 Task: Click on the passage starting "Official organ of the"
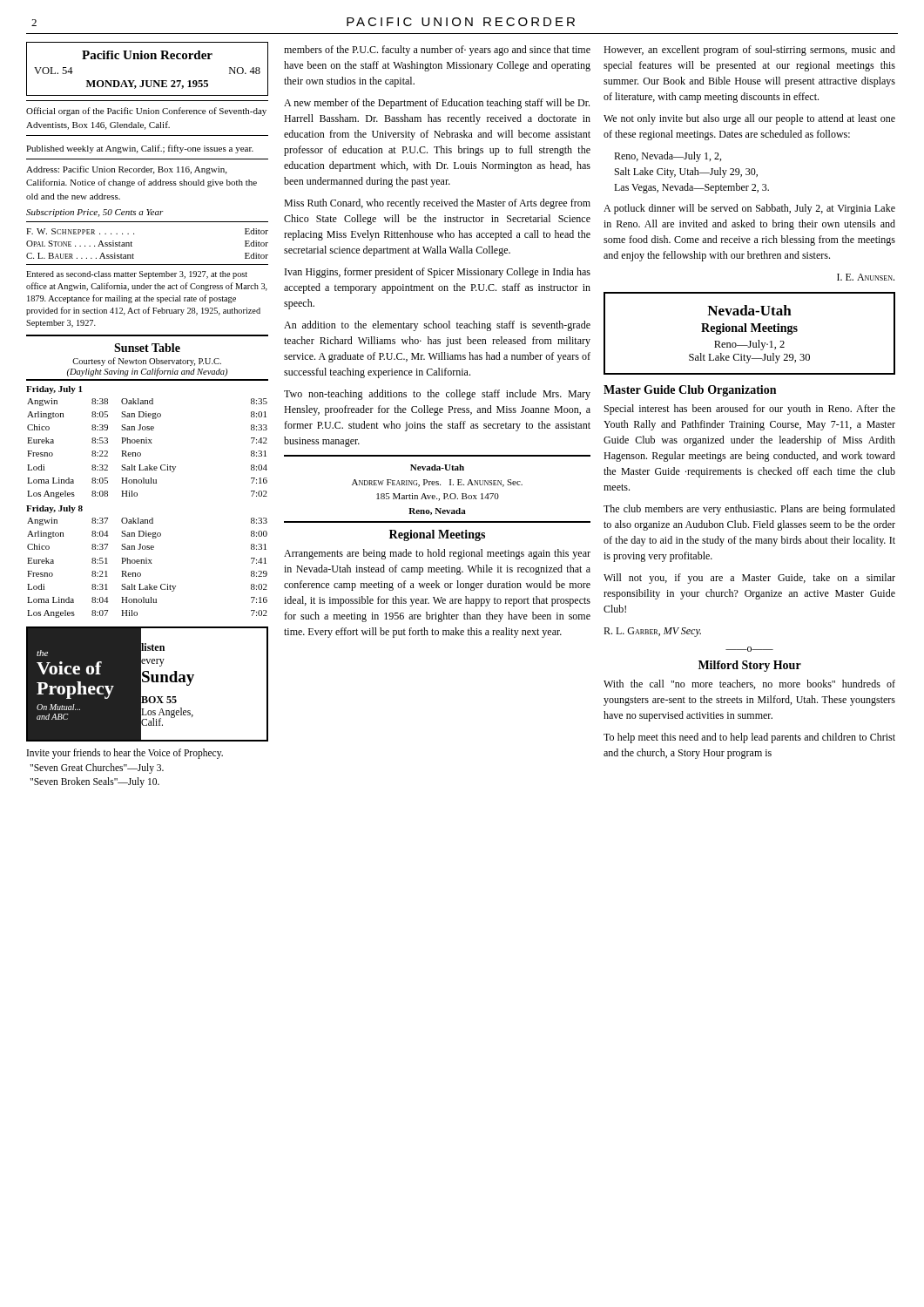click(x=146, y=117)
